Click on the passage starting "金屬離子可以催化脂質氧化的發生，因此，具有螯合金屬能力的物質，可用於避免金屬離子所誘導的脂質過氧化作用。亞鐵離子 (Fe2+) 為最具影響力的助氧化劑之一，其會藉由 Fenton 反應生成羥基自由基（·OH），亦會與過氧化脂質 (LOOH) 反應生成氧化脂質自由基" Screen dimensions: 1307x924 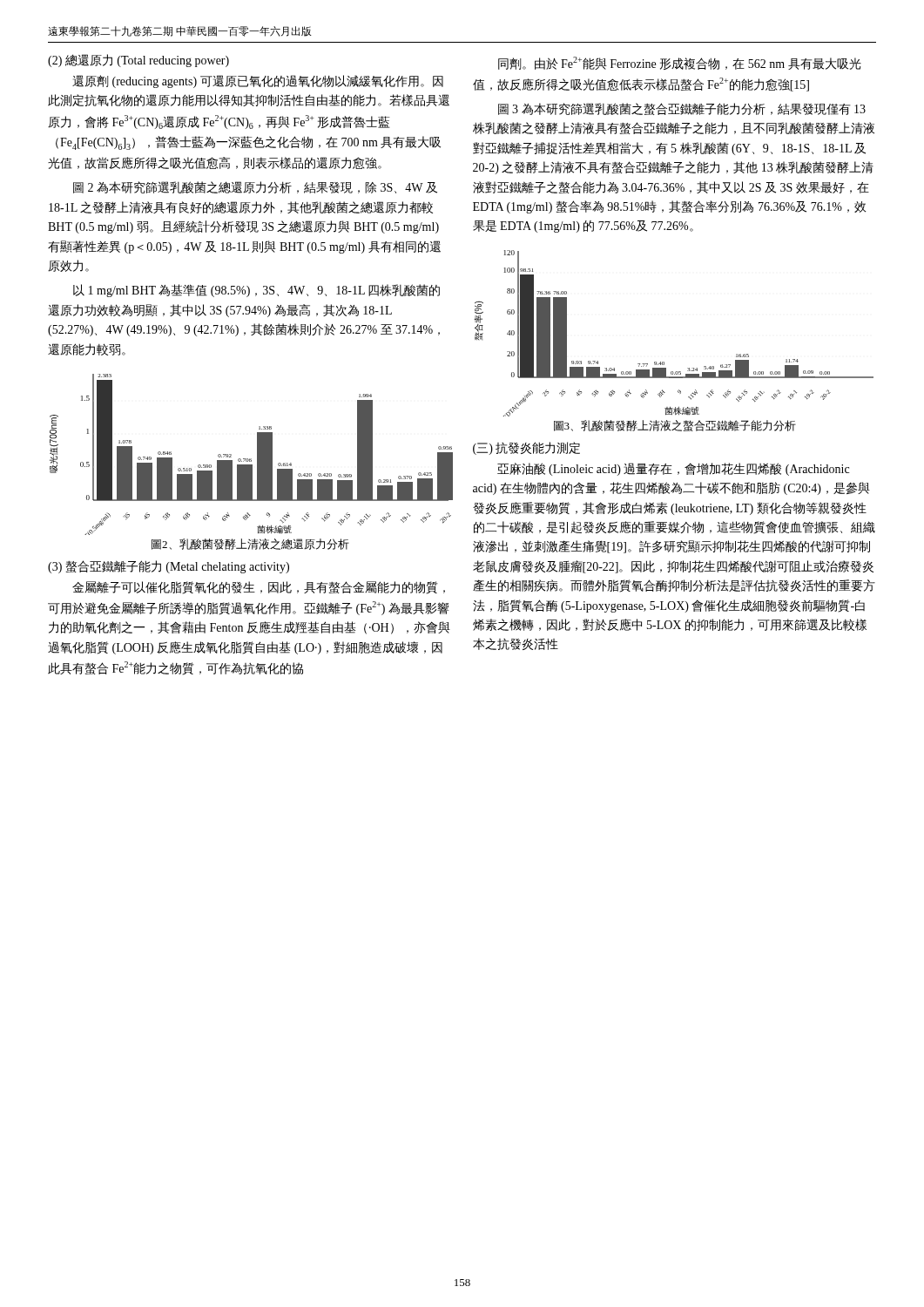pyautogui.click(x=249, y=628)
